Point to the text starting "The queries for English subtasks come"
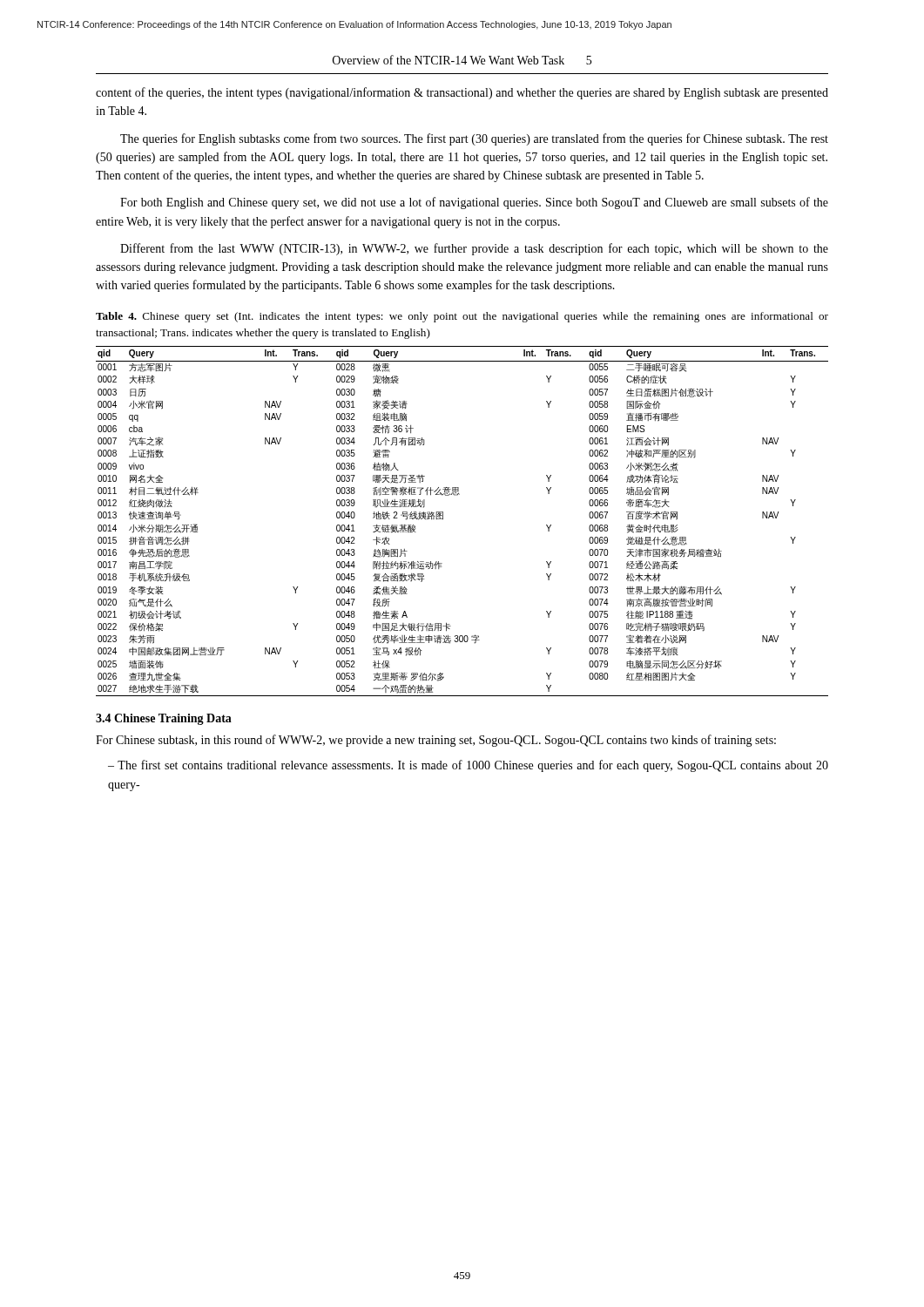 tap(462, 157)
